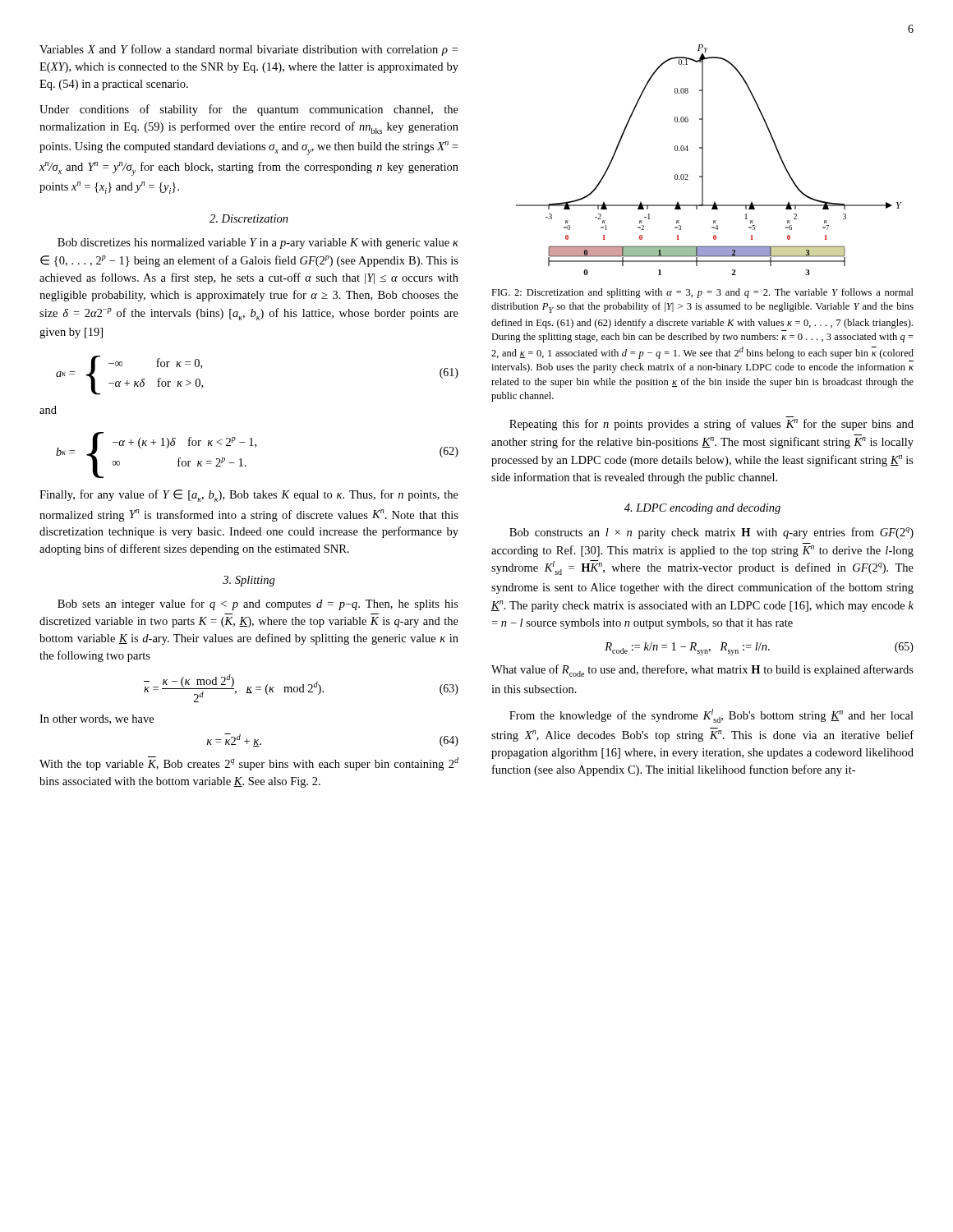953x1232 pixels.
Task: Locate the passage starting "Finally, for any"
Action: click(x=249, y=522)
